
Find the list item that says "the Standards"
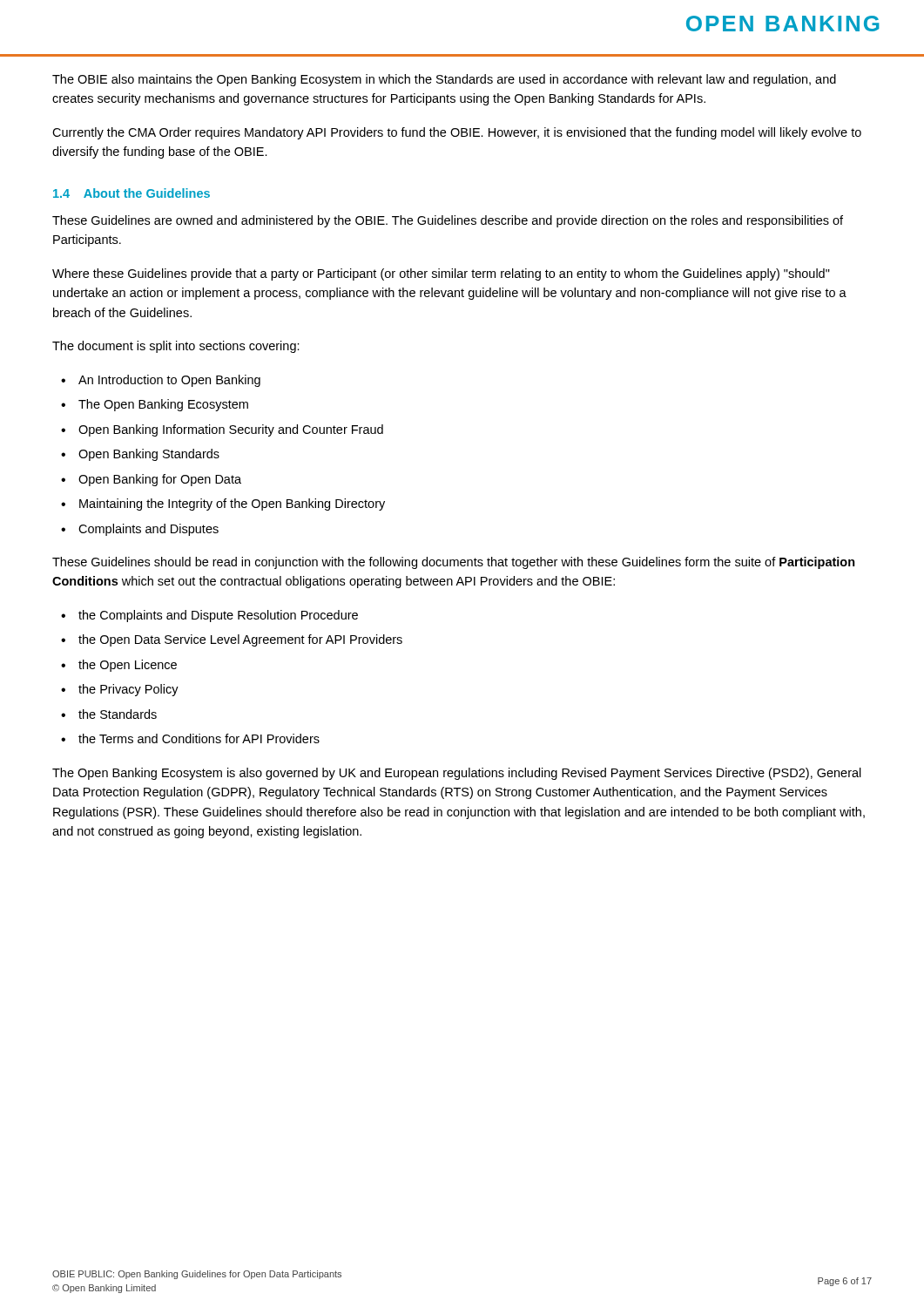(118, 714)
